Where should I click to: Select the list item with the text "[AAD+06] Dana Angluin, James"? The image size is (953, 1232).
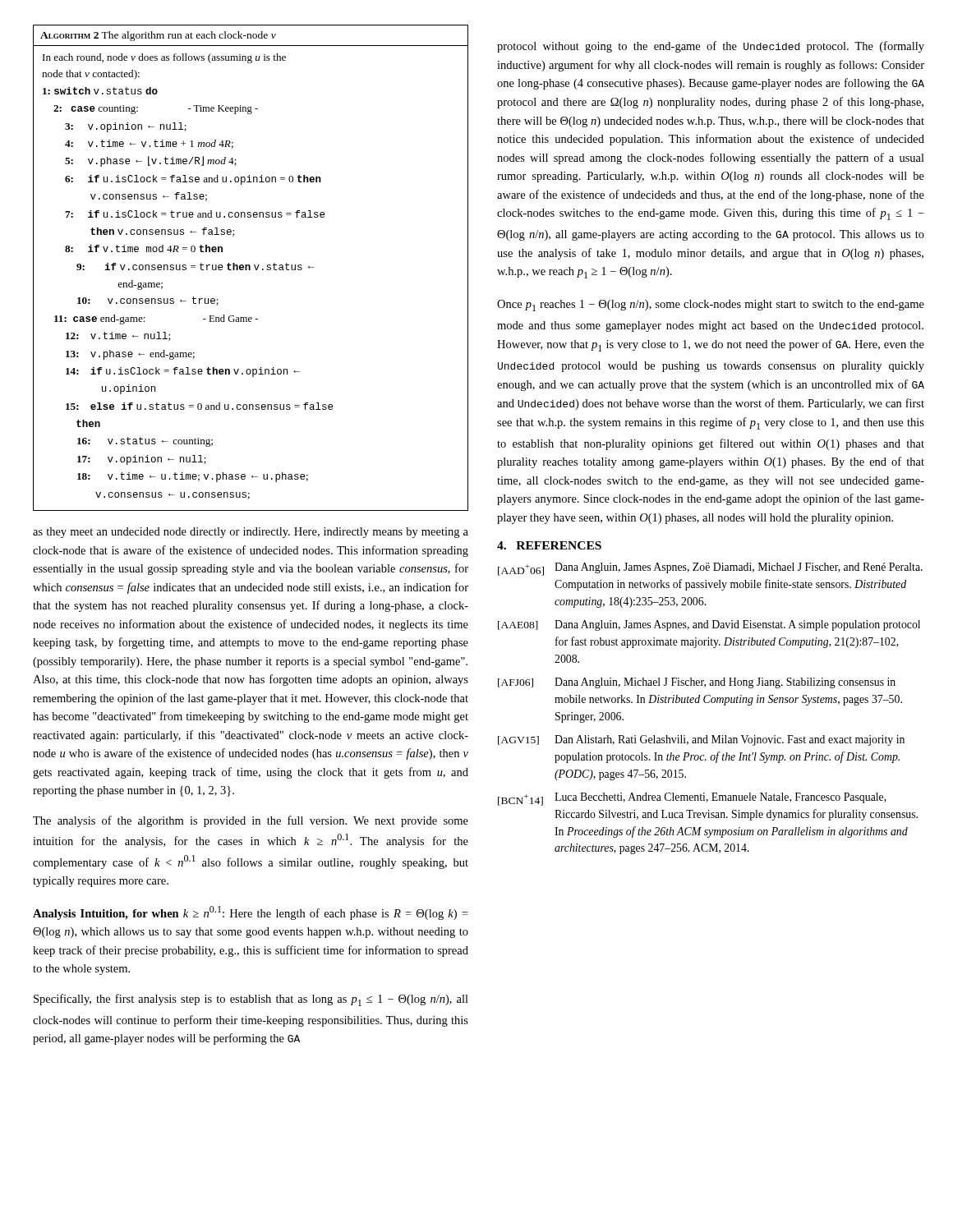coord(711,585)
